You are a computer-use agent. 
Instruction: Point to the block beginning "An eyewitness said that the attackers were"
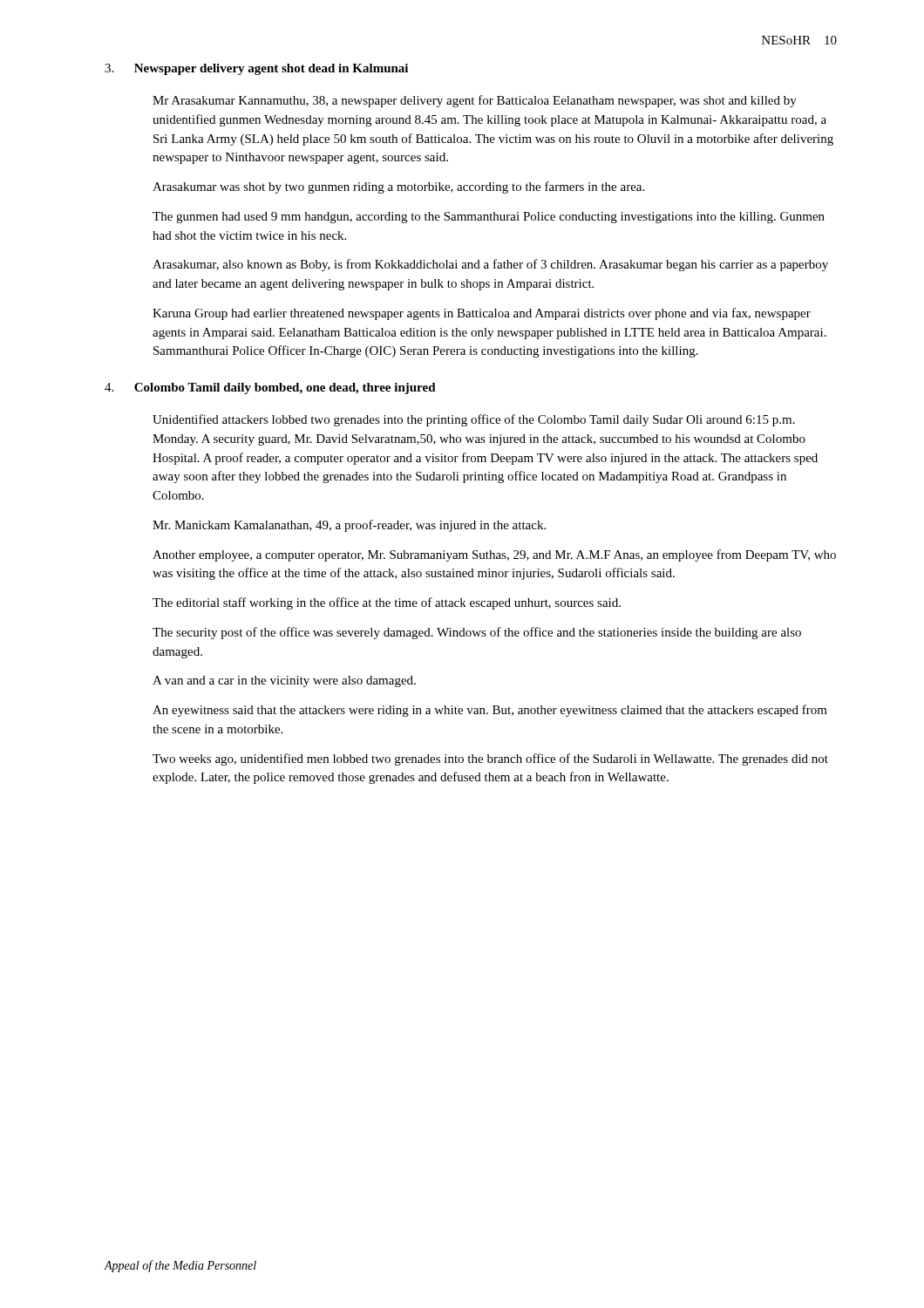coord(490,719)
